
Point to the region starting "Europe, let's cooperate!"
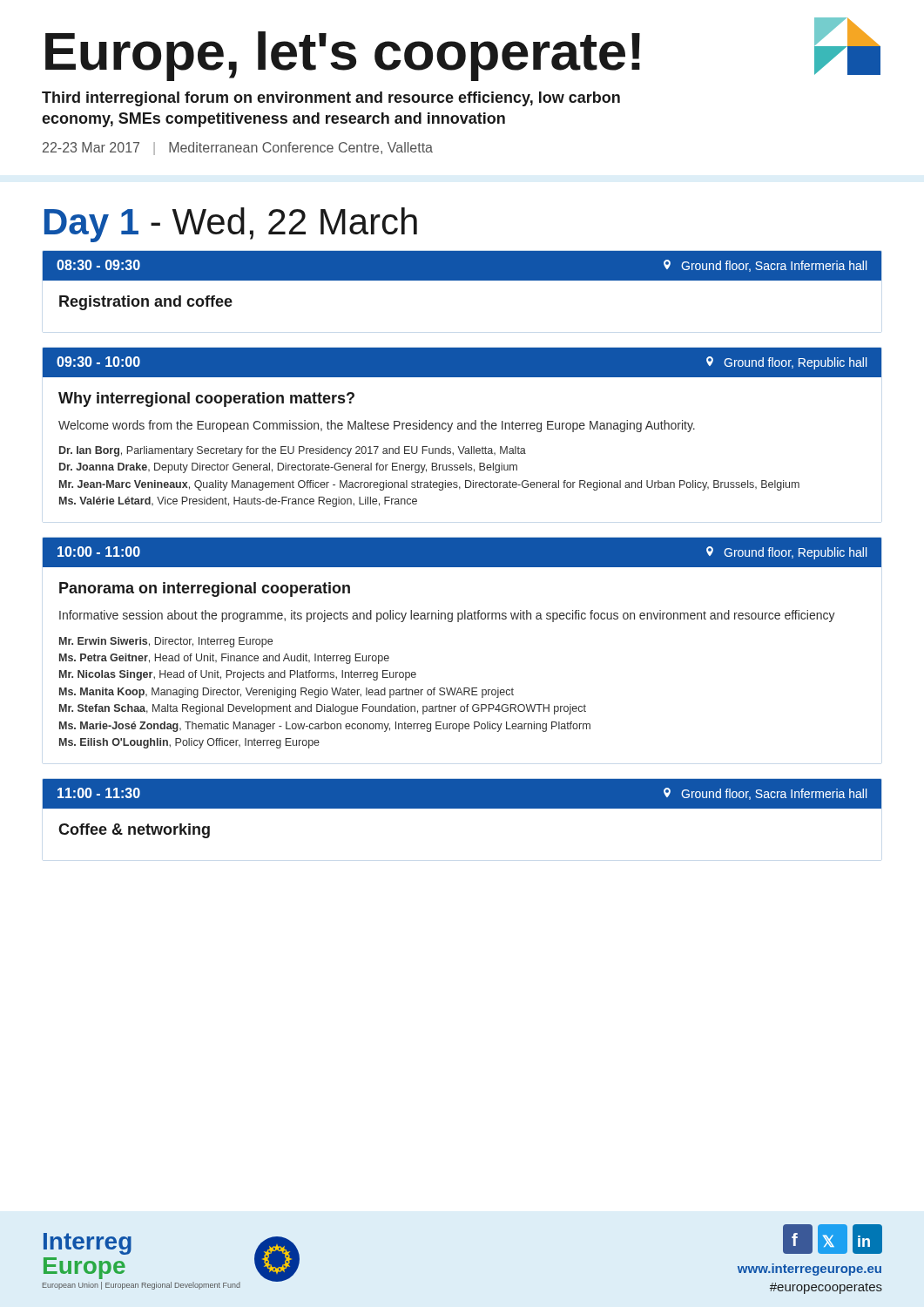point(462,51)
